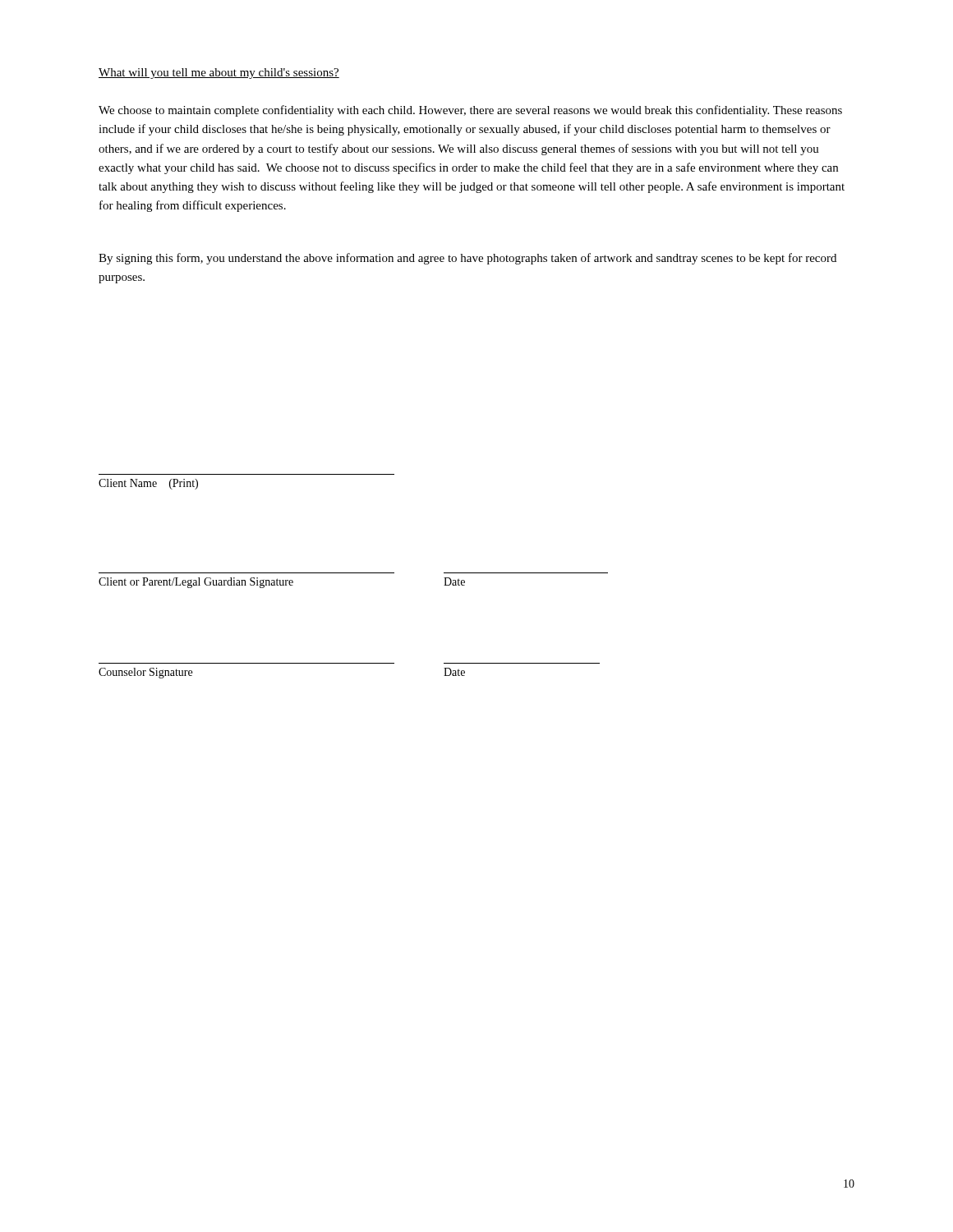Viewport: 953px width, 1232px height.
Task: Navigate to the text block starting "We choose to maintain"
Action: 472,158
